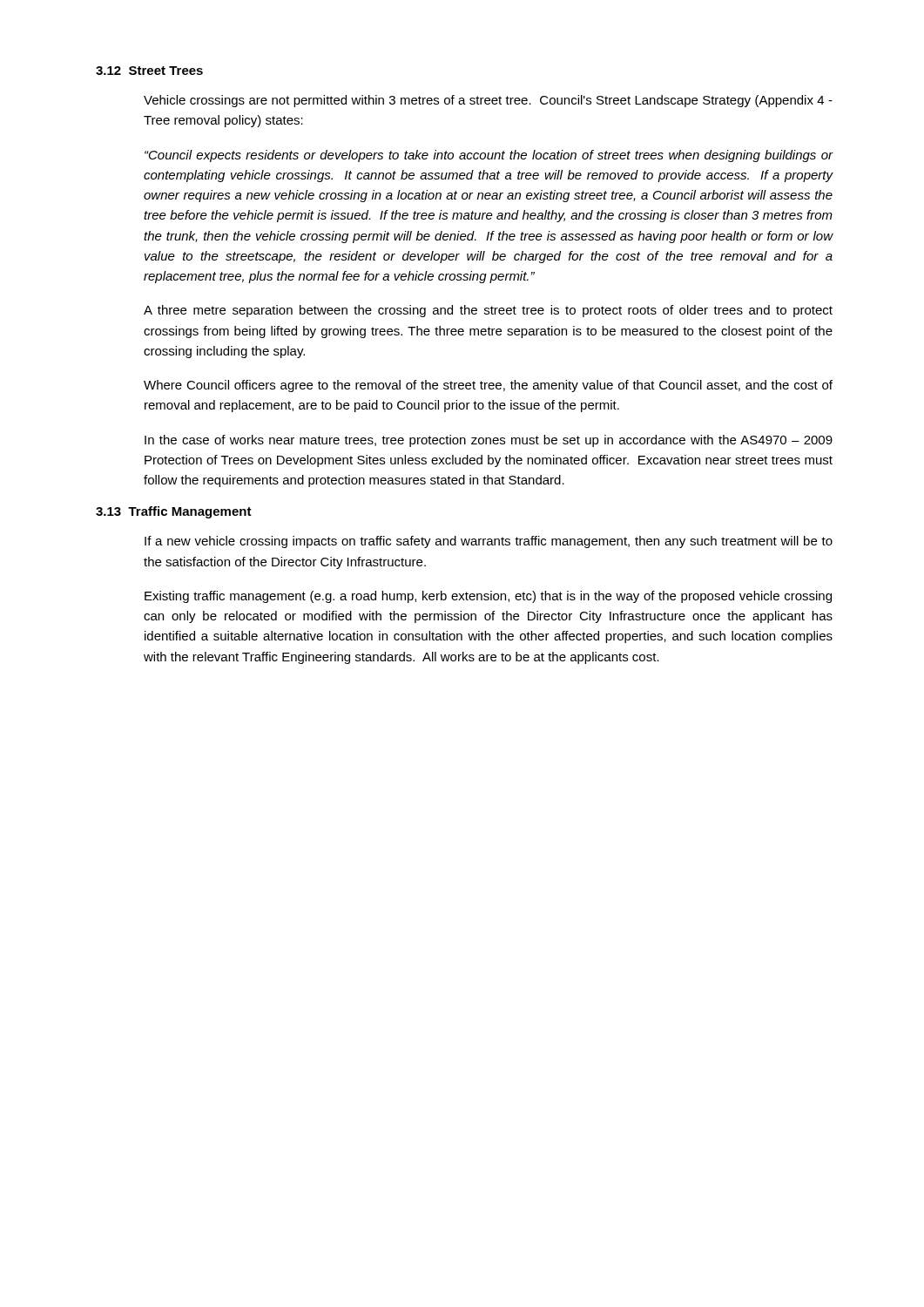This screenshot has width=924, height=1307.
Task: Point to the region starting "A three metre separation between the"
Action: (488, 330)
